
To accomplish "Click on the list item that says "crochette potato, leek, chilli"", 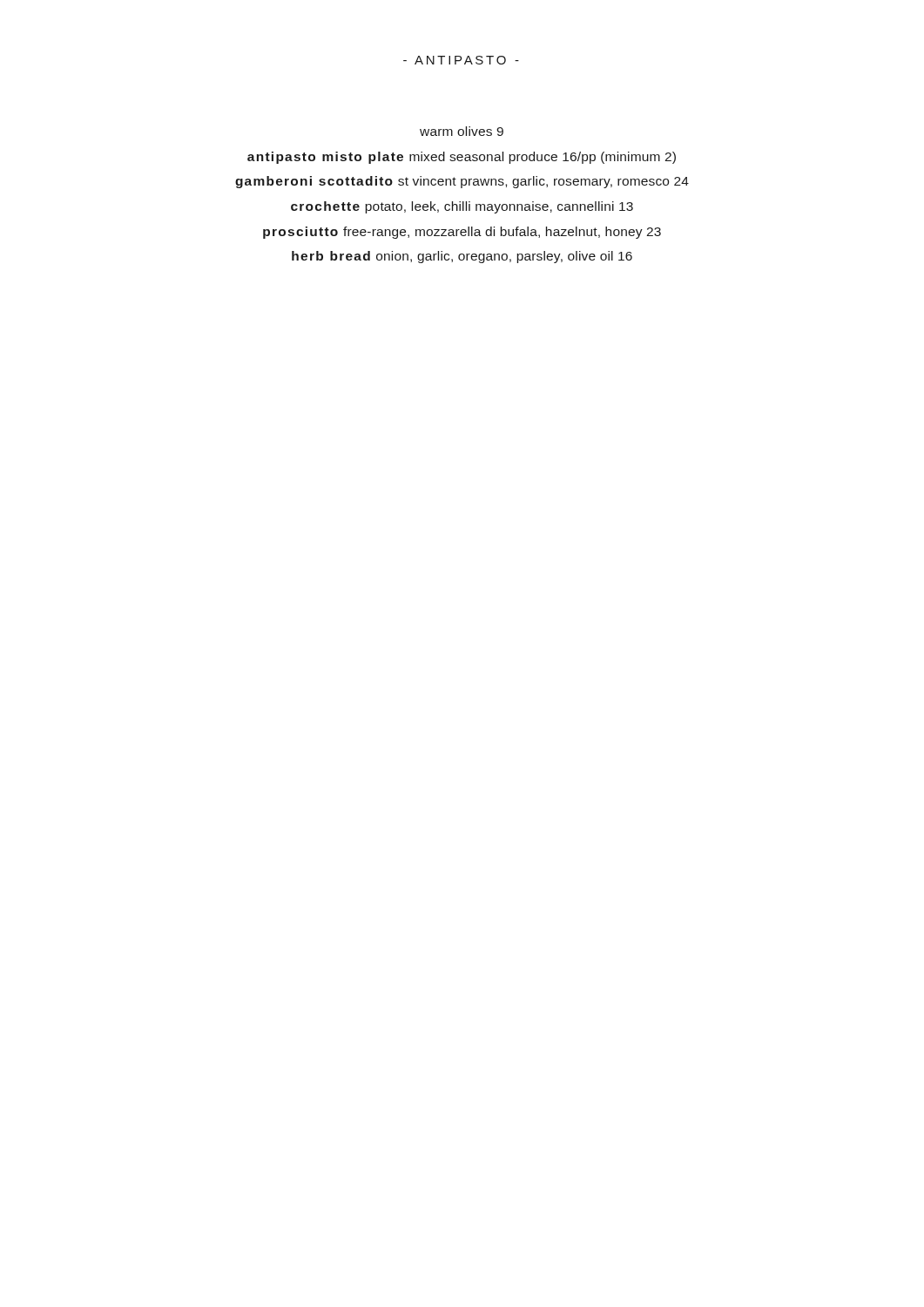I will (x=462, y=206).
